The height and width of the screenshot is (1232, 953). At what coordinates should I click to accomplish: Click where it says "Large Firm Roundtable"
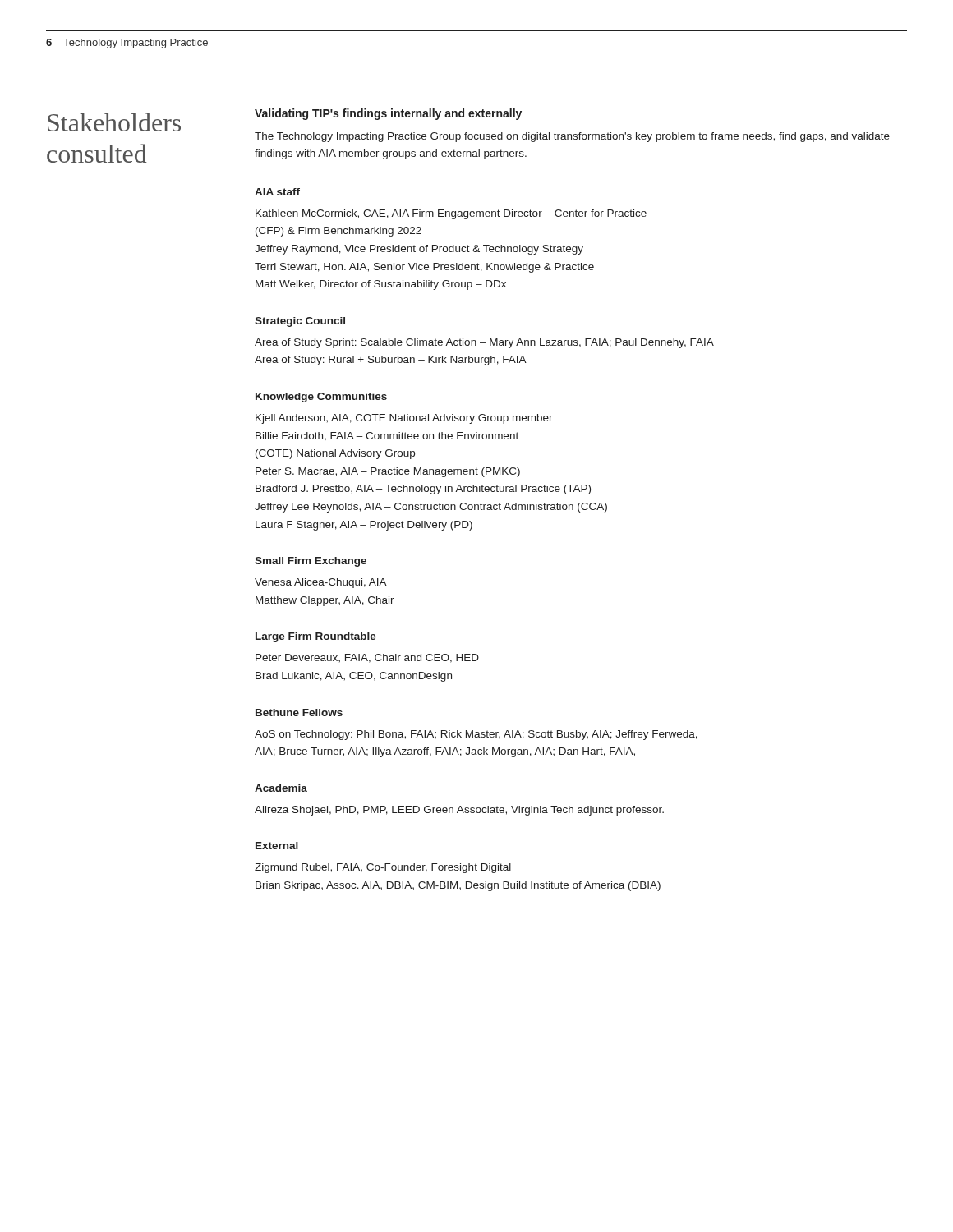coord(315,636)
